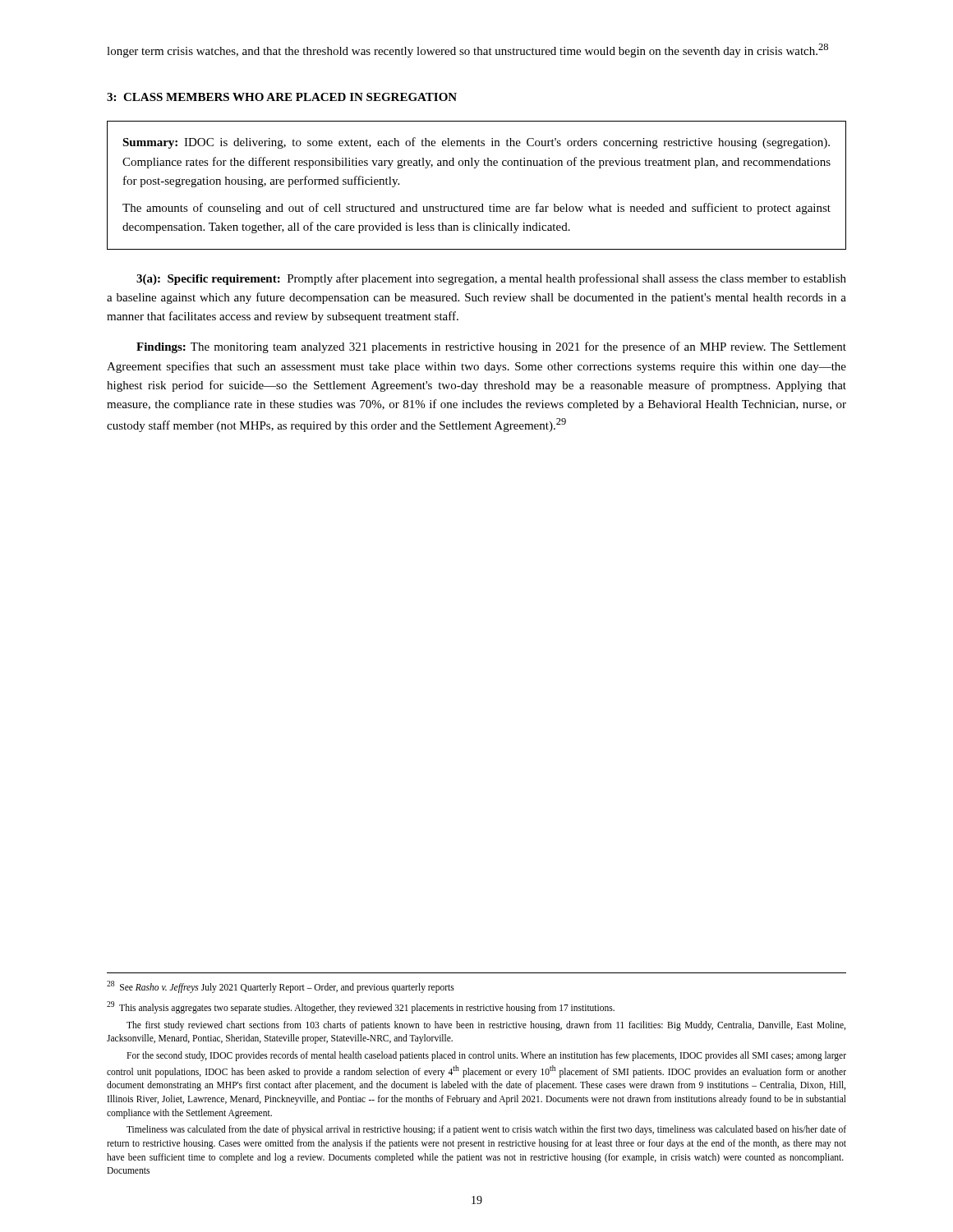The width and height of the screenshot is (953, 1232).
Task: Select the section header that says "3: CLASS MEMBERS WHO ARE PLACED"
Action: [x=282, y=97]
